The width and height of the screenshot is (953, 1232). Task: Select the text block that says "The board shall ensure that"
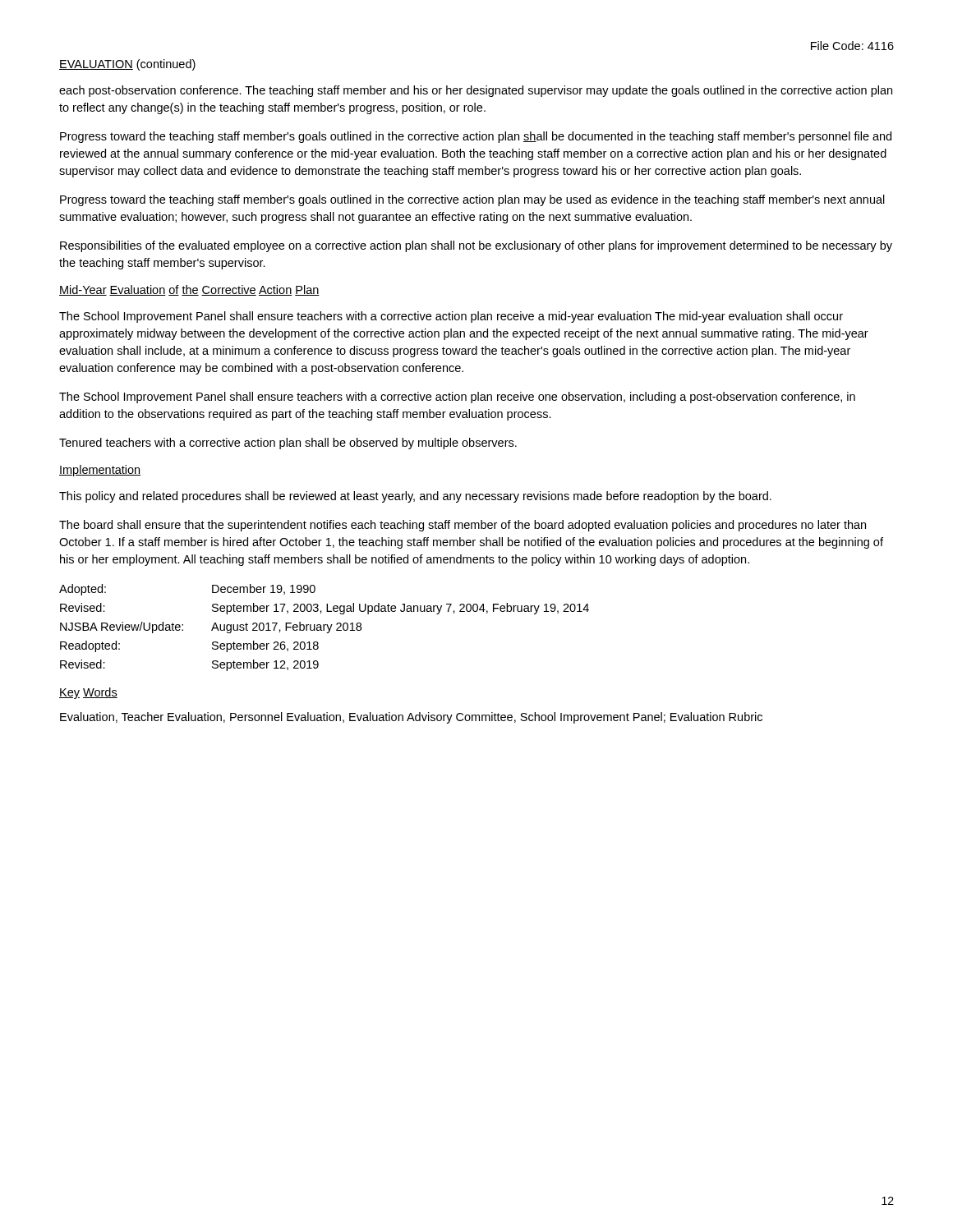pos(476,543)
